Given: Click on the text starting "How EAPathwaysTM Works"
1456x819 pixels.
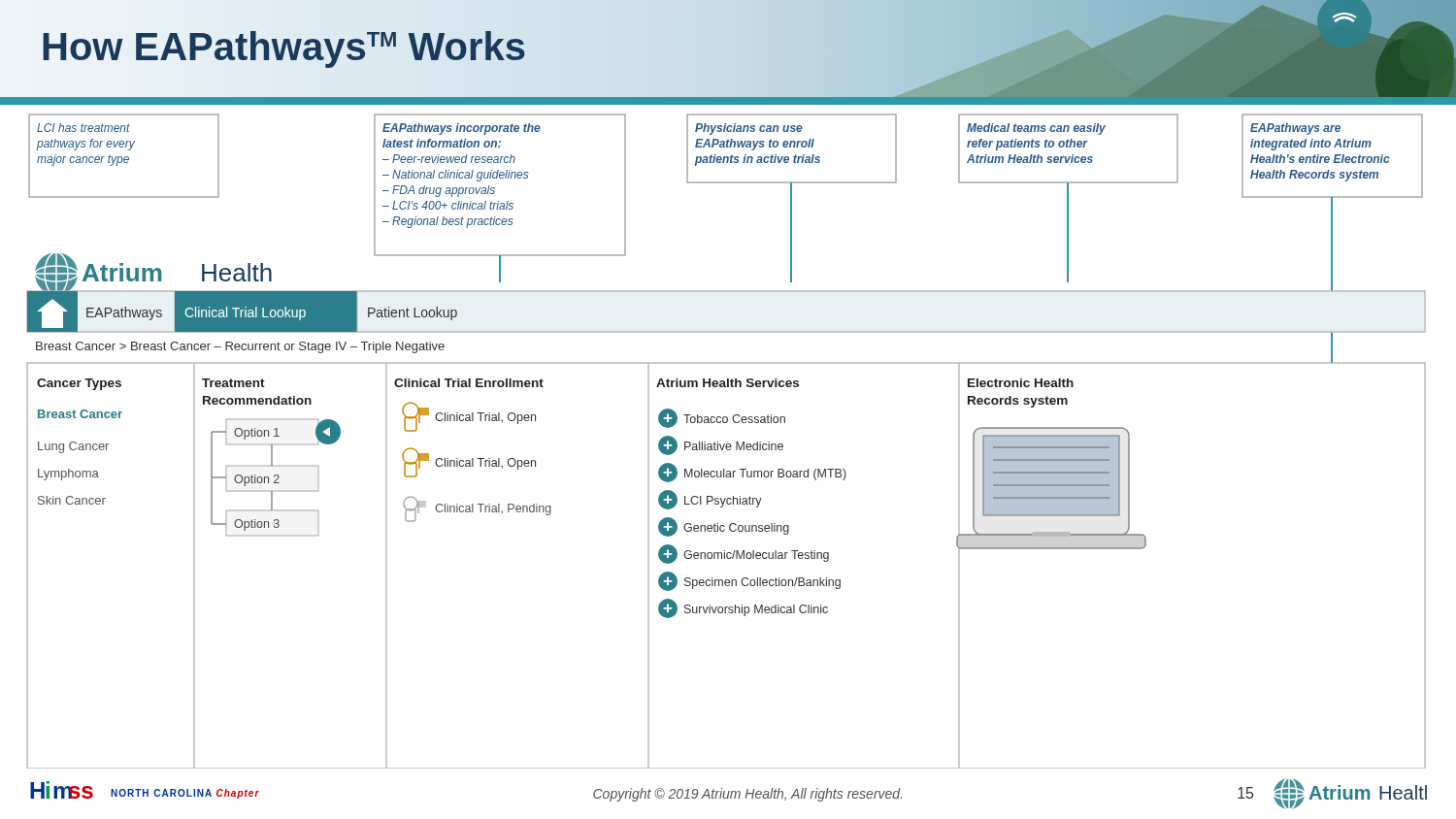Looking at the screenshot, I should [283, 47].
